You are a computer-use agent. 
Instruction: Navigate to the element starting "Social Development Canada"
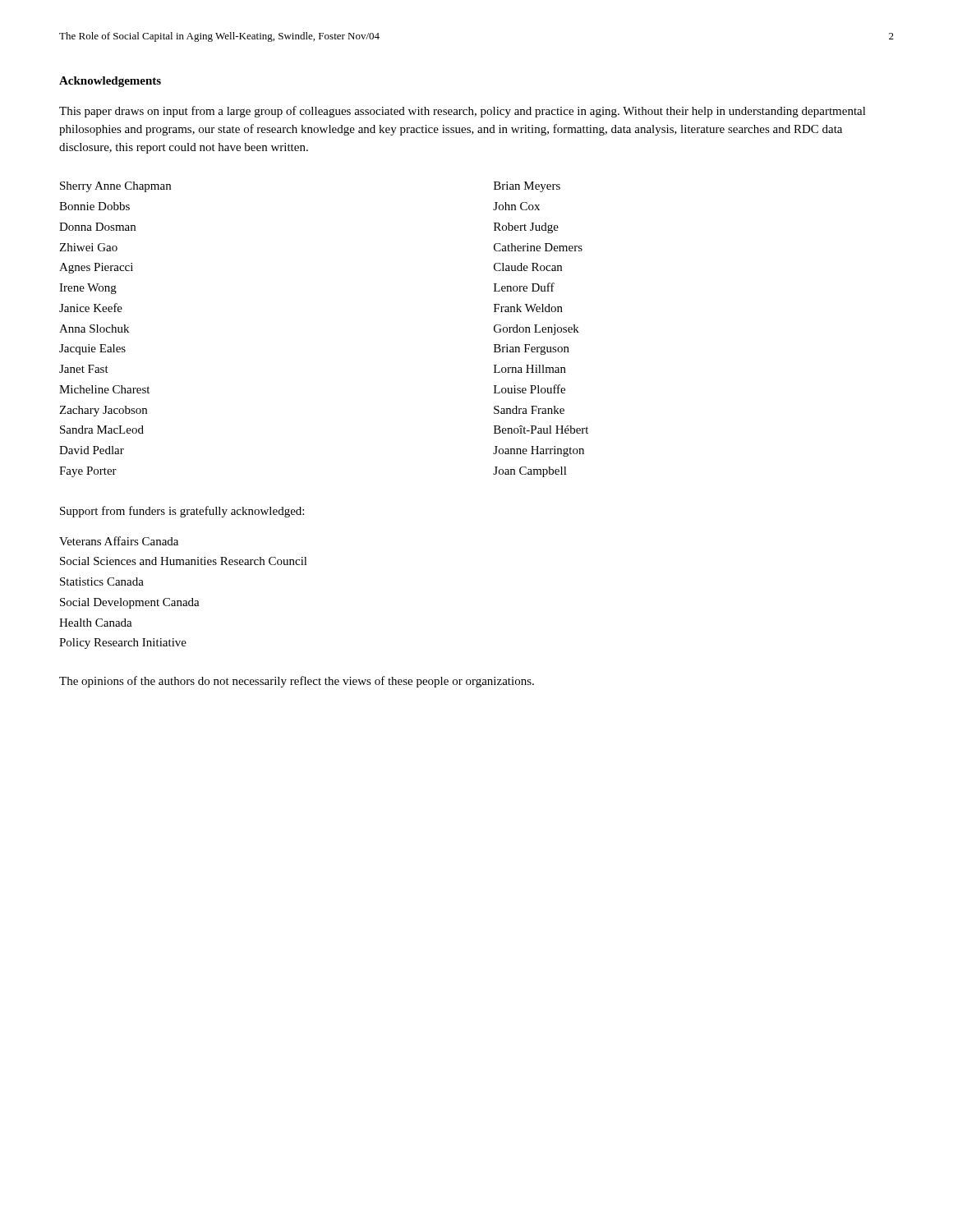click(x=129, y=602)
